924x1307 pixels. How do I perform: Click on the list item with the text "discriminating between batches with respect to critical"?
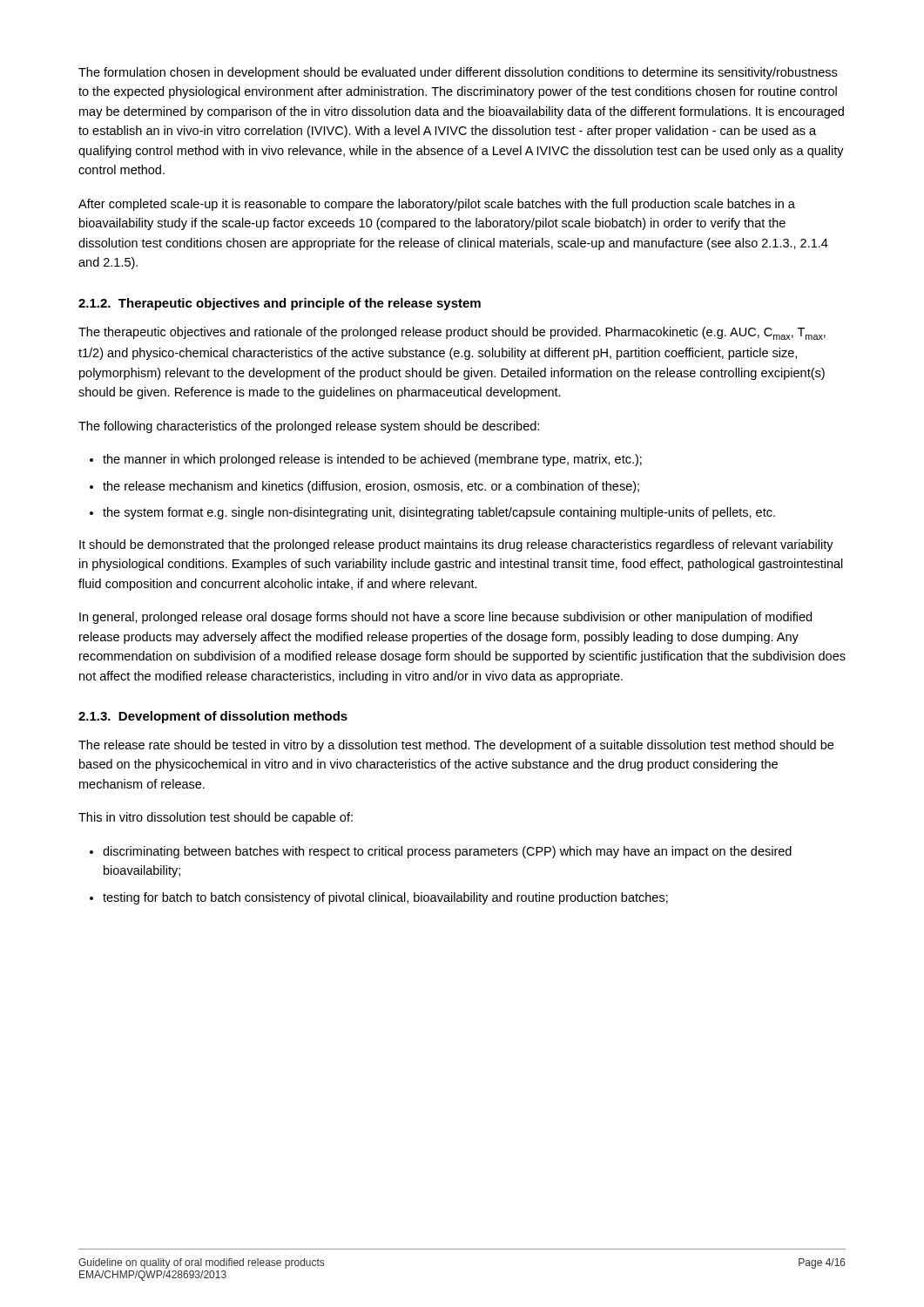pos(447,861)
